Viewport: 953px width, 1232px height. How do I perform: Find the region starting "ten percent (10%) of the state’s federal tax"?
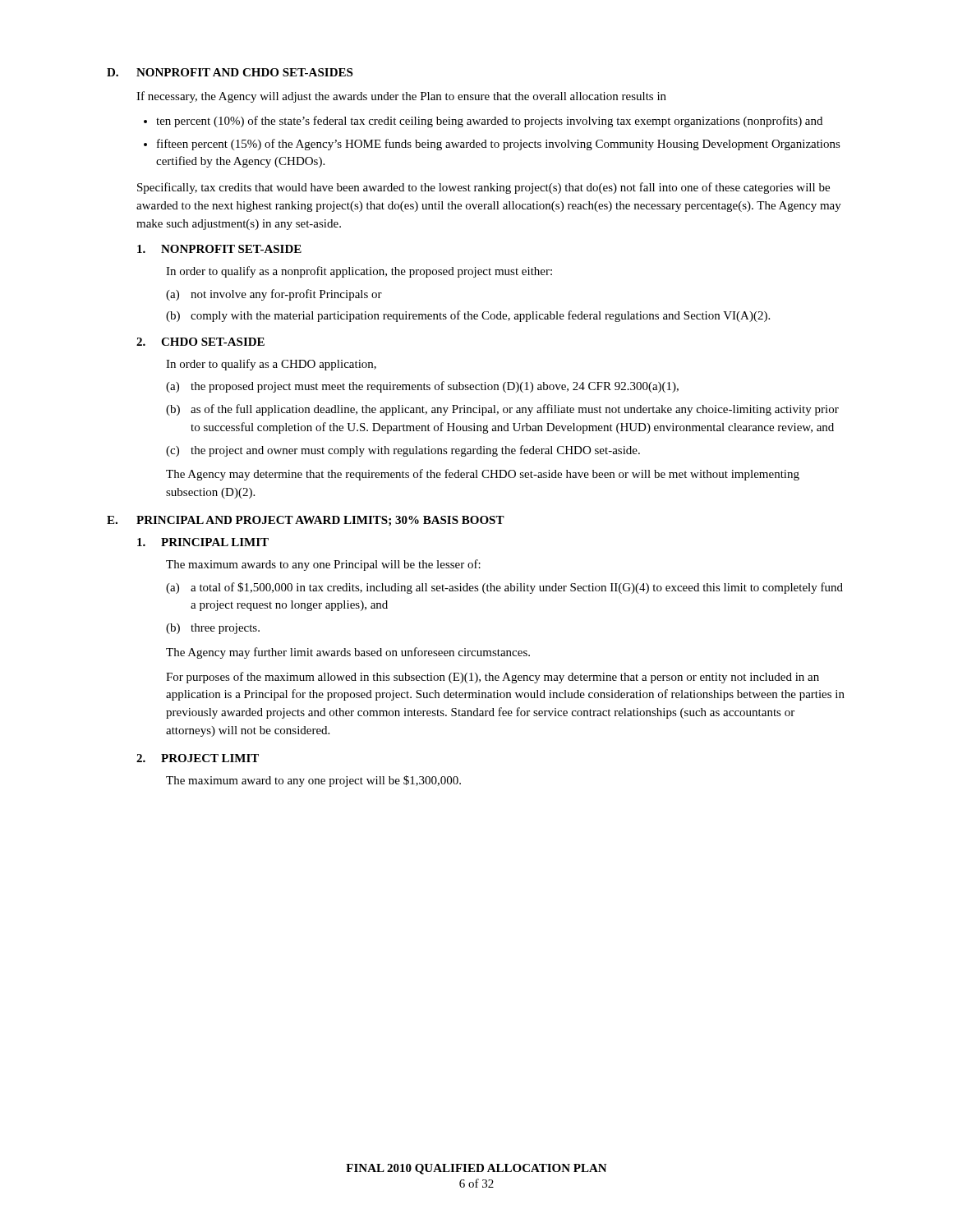click(491, 121)
